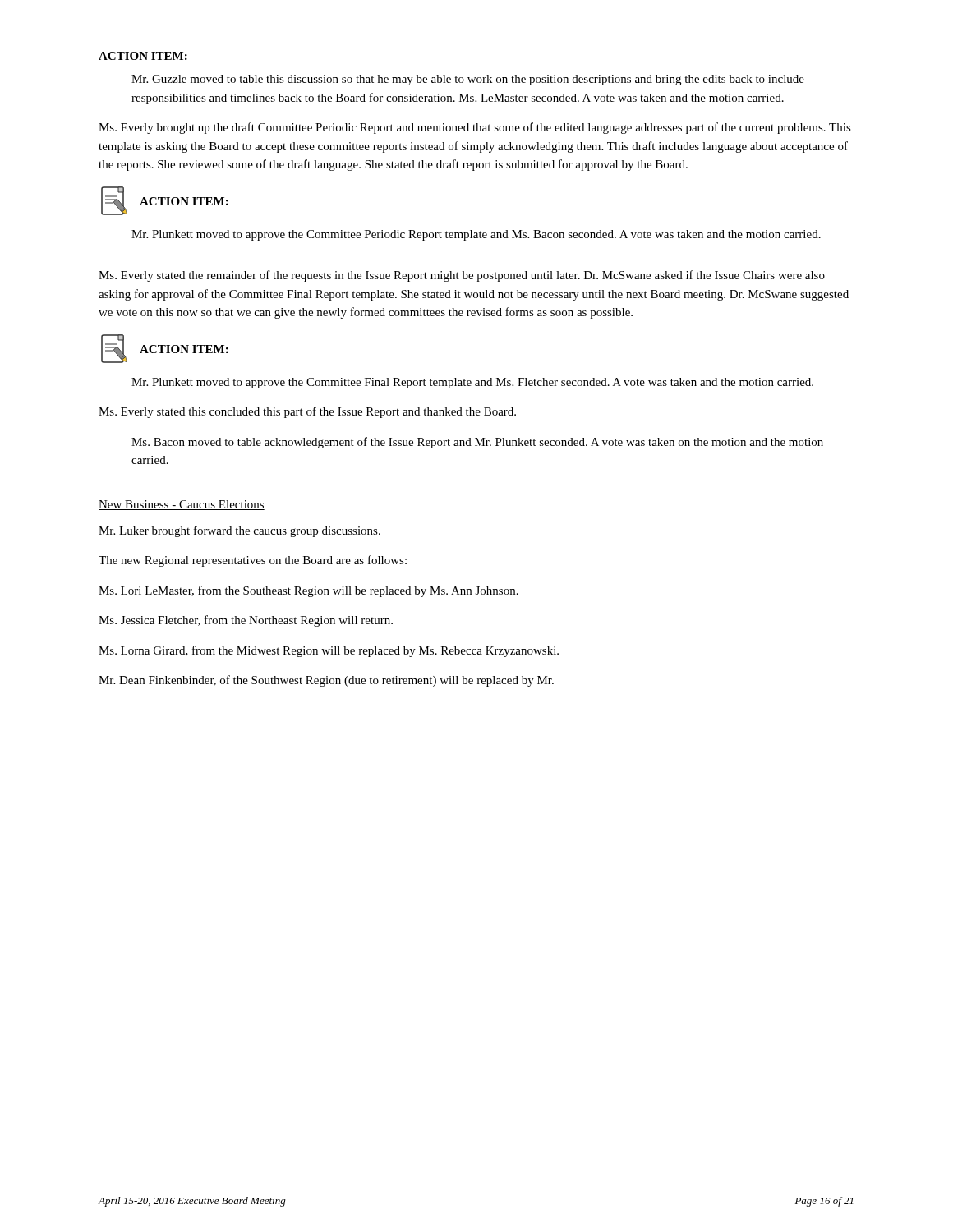
Task: Click on the element starting "Ms. Lorna Girard, from the Midwest Region"
Action: coord(329,650)
